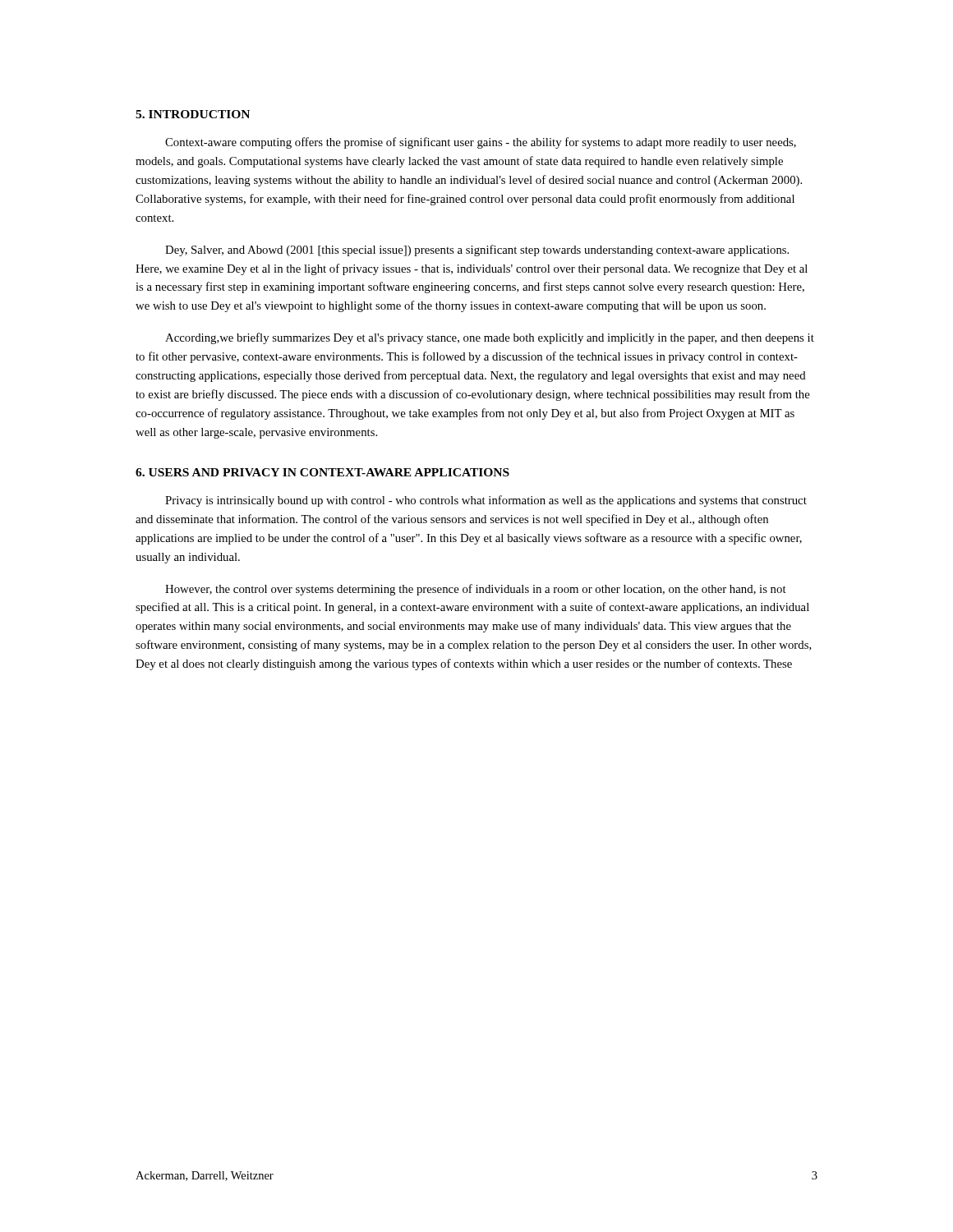Locate the element starting "According,we briefly summarizes Dey"
The height and width of the screenshot is (1232, 953).
(x=475, y=385)
